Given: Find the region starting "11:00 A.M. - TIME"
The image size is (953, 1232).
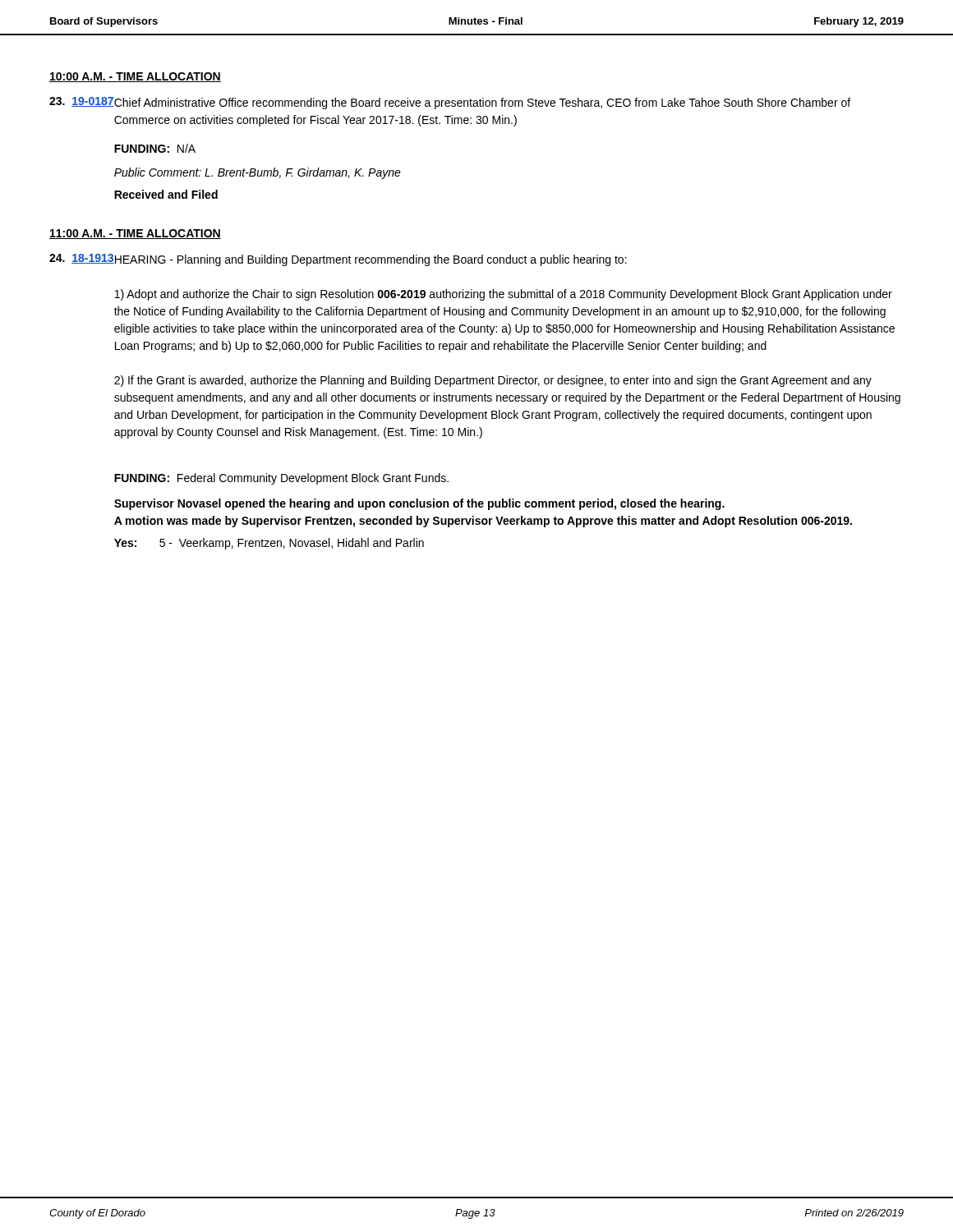Looking at the screenshot, I should click(135, 233).
